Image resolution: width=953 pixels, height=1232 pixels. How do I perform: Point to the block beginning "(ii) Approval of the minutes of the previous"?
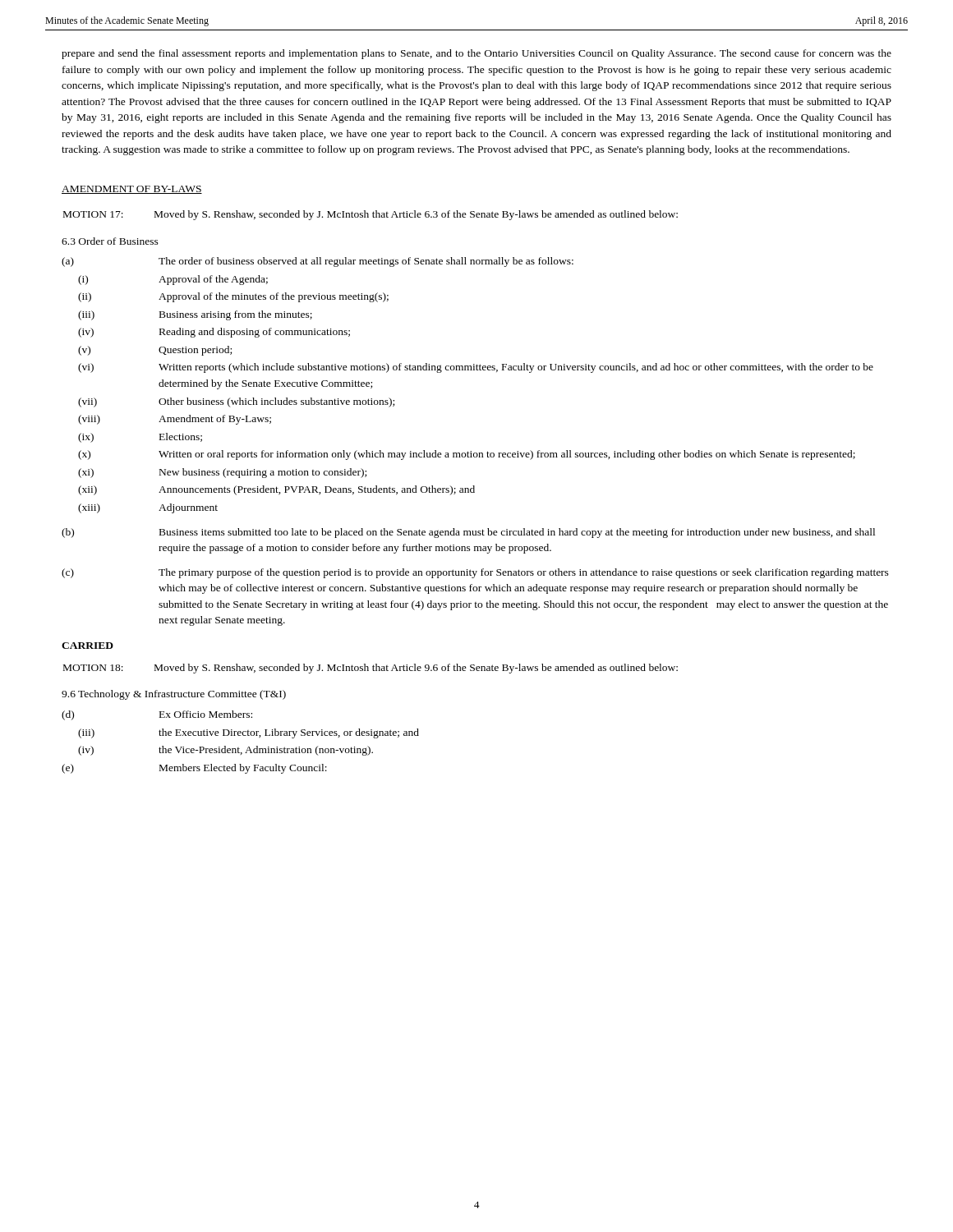click(x=233, y=297)
